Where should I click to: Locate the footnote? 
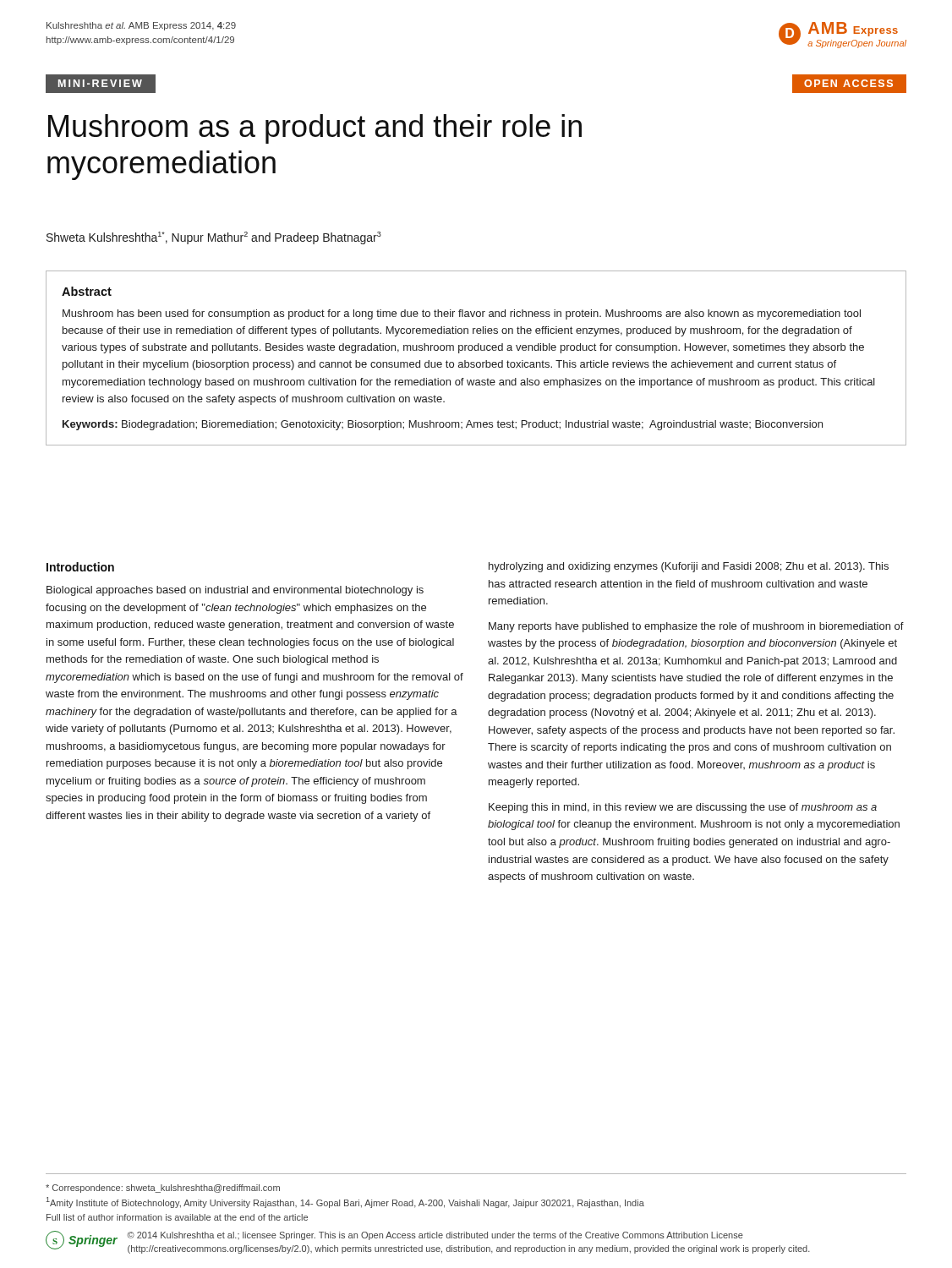pyautogui.click(x=345, y=1202)
